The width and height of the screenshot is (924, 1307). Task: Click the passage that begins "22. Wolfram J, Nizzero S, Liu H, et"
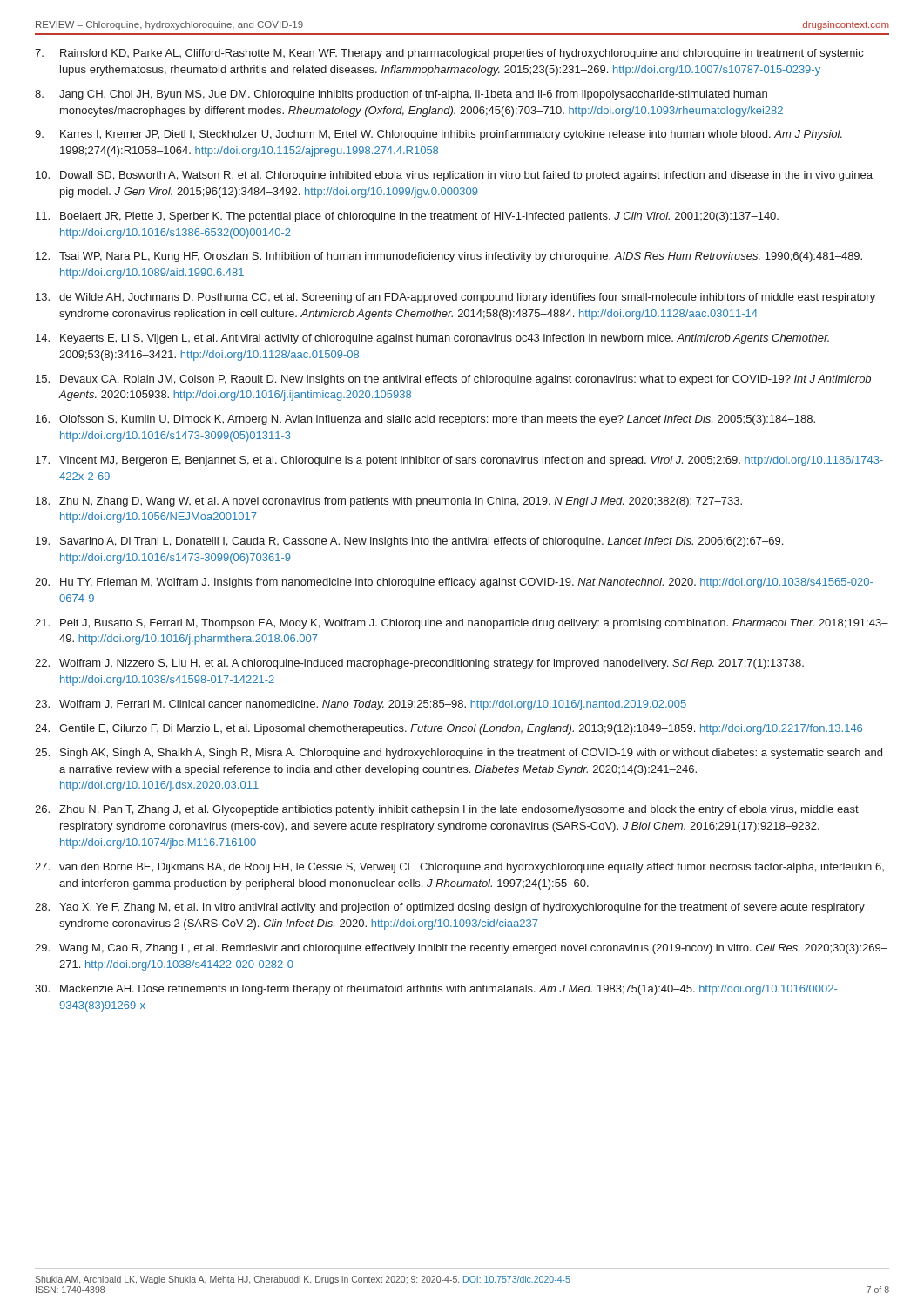click(x=462, y=672)
